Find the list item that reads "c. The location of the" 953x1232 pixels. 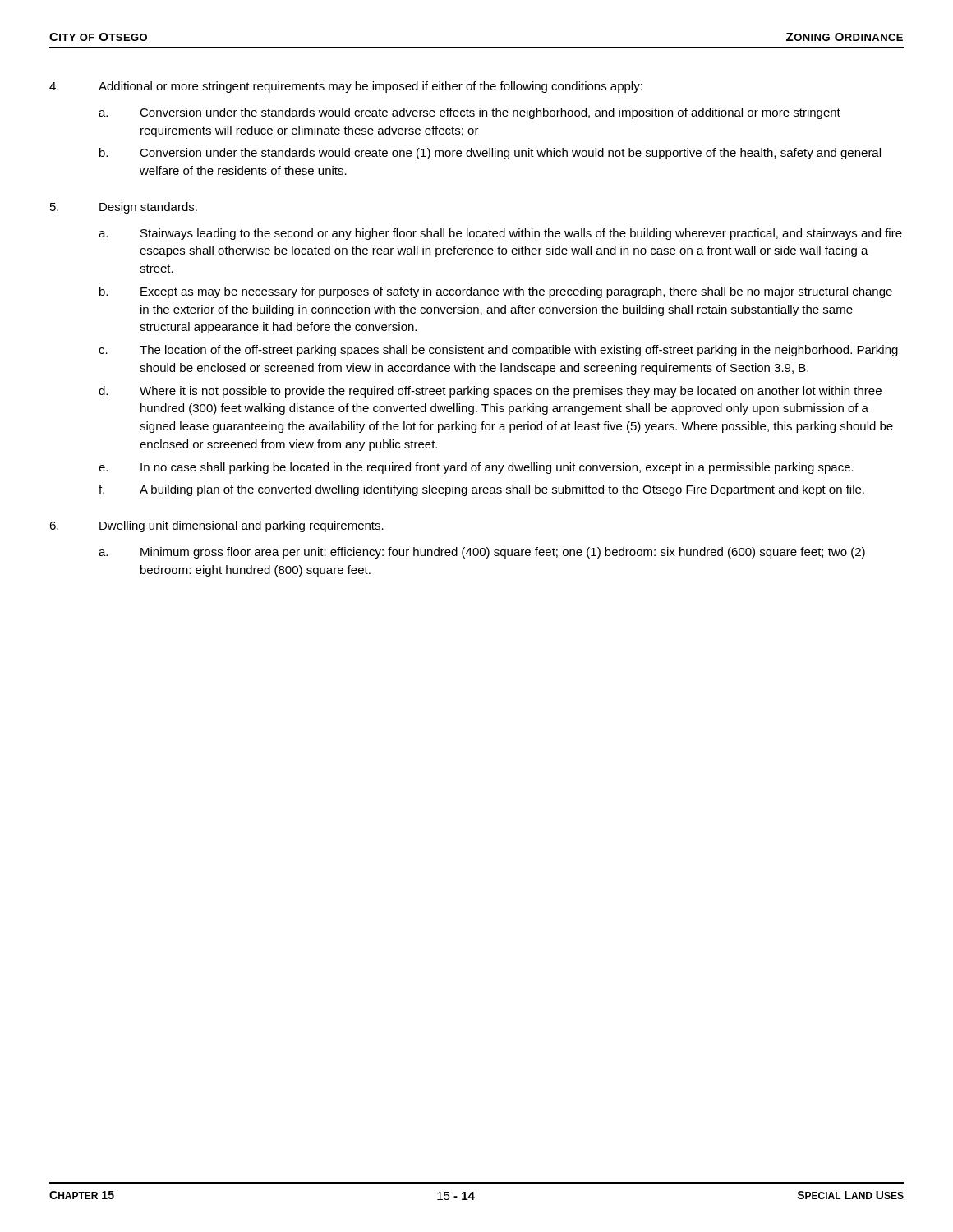(501, 359)
